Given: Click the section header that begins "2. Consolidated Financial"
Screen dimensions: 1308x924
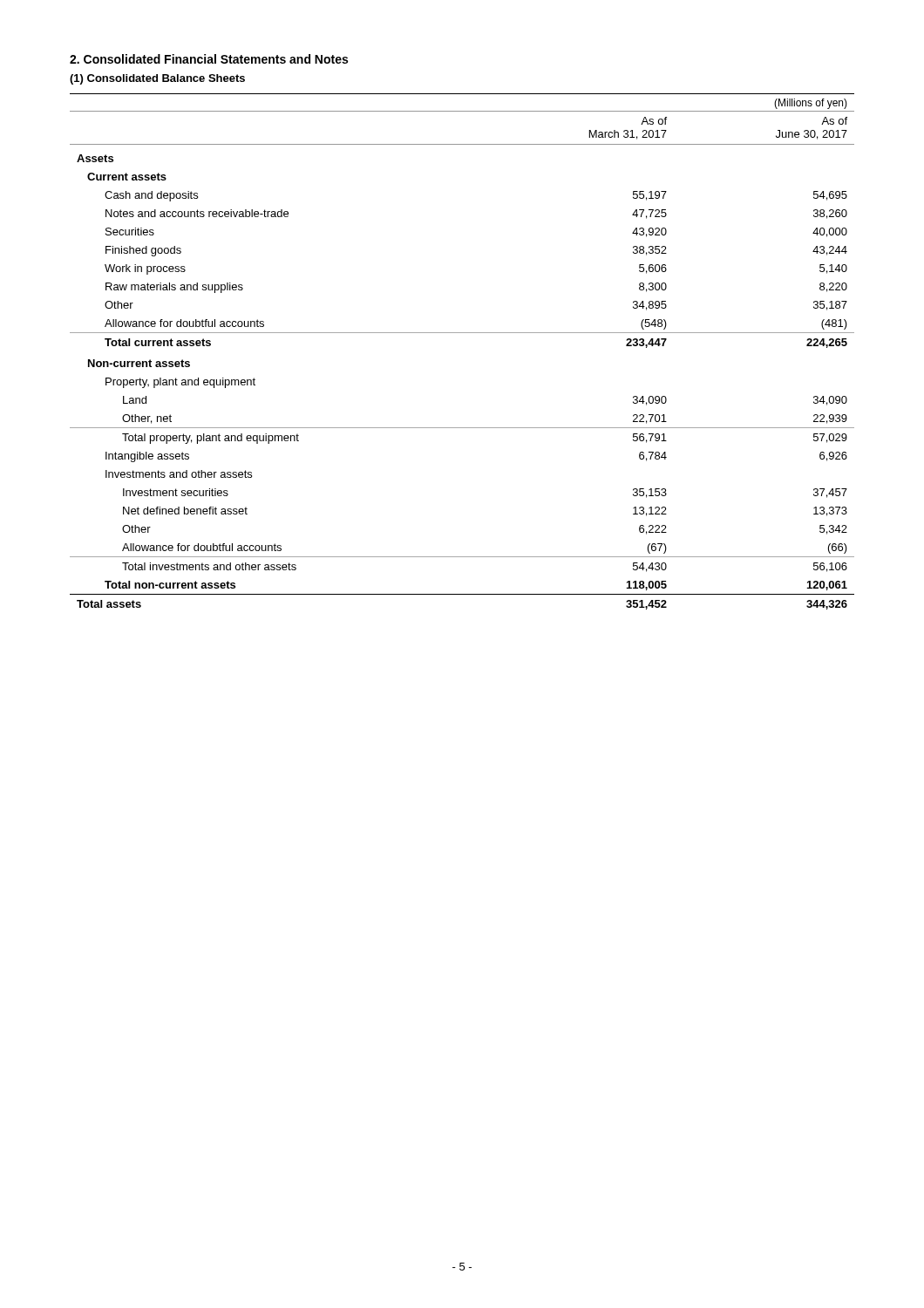Looking at the screenshot, I should pyautogui.click(x=209, y=59).
